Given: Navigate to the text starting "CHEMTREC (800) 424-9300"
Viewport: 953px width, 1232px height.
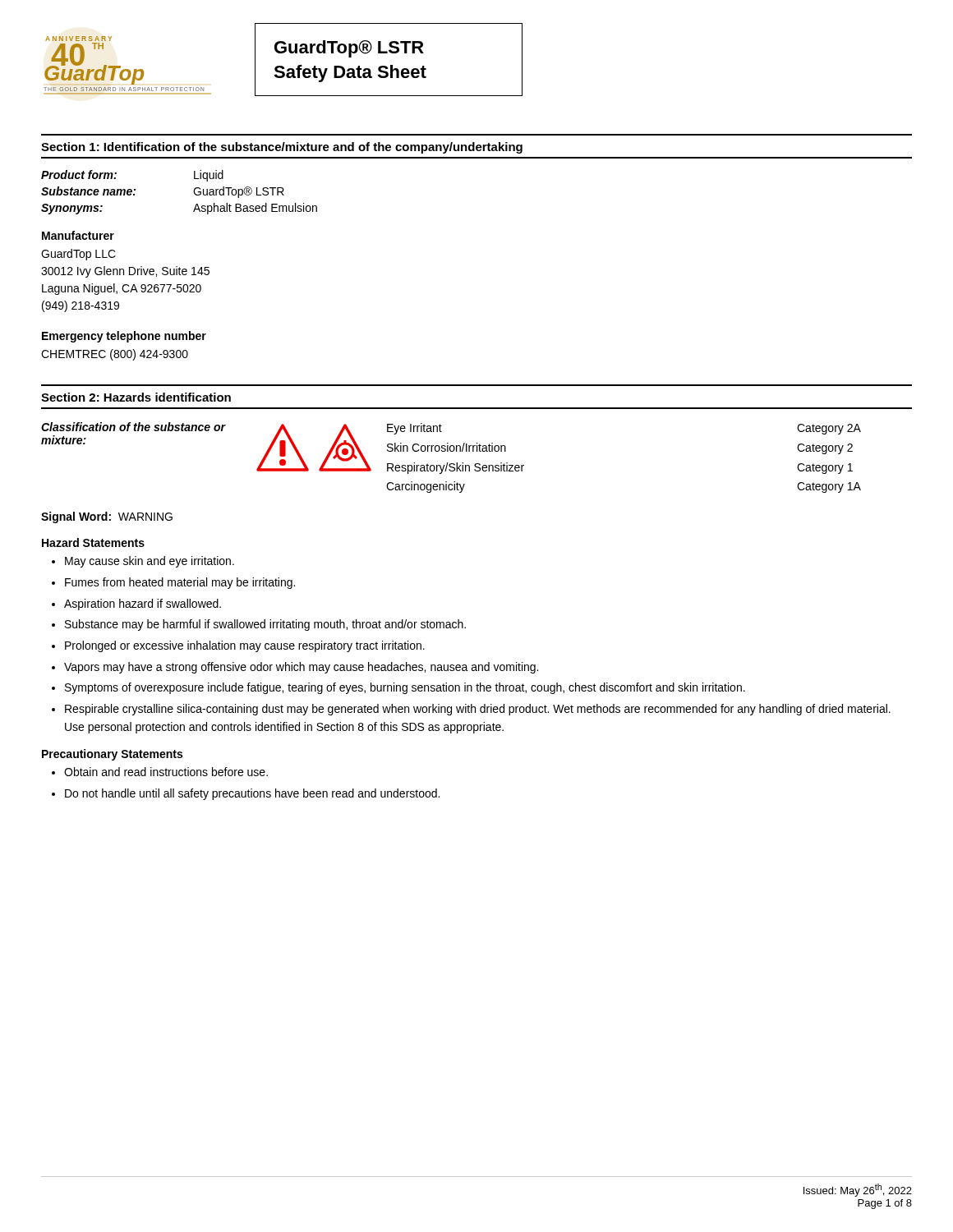Looking at the screenshot, I should [115, 354].
